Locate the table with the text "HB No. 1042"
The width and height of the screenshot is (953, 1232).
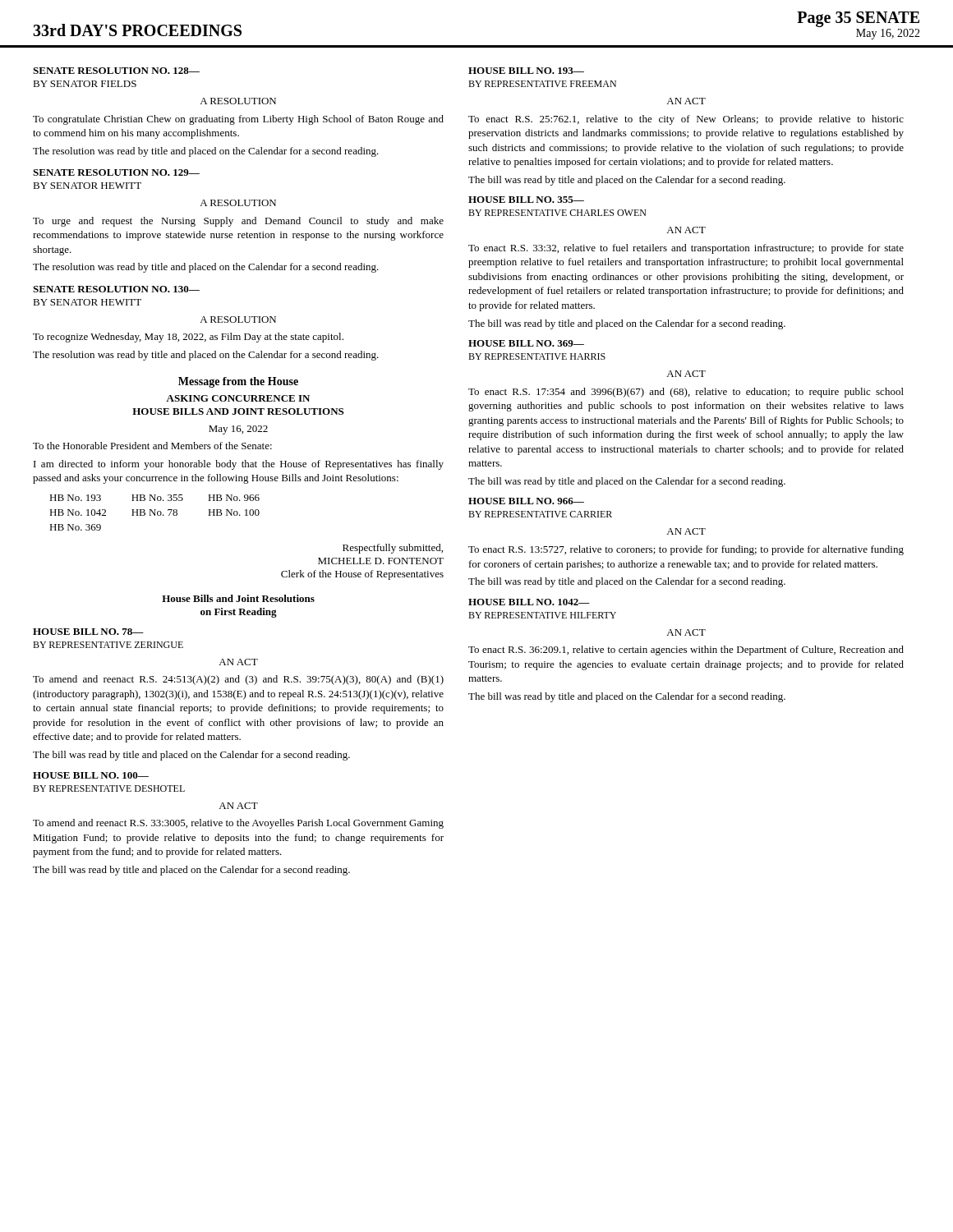coord(246,512)
